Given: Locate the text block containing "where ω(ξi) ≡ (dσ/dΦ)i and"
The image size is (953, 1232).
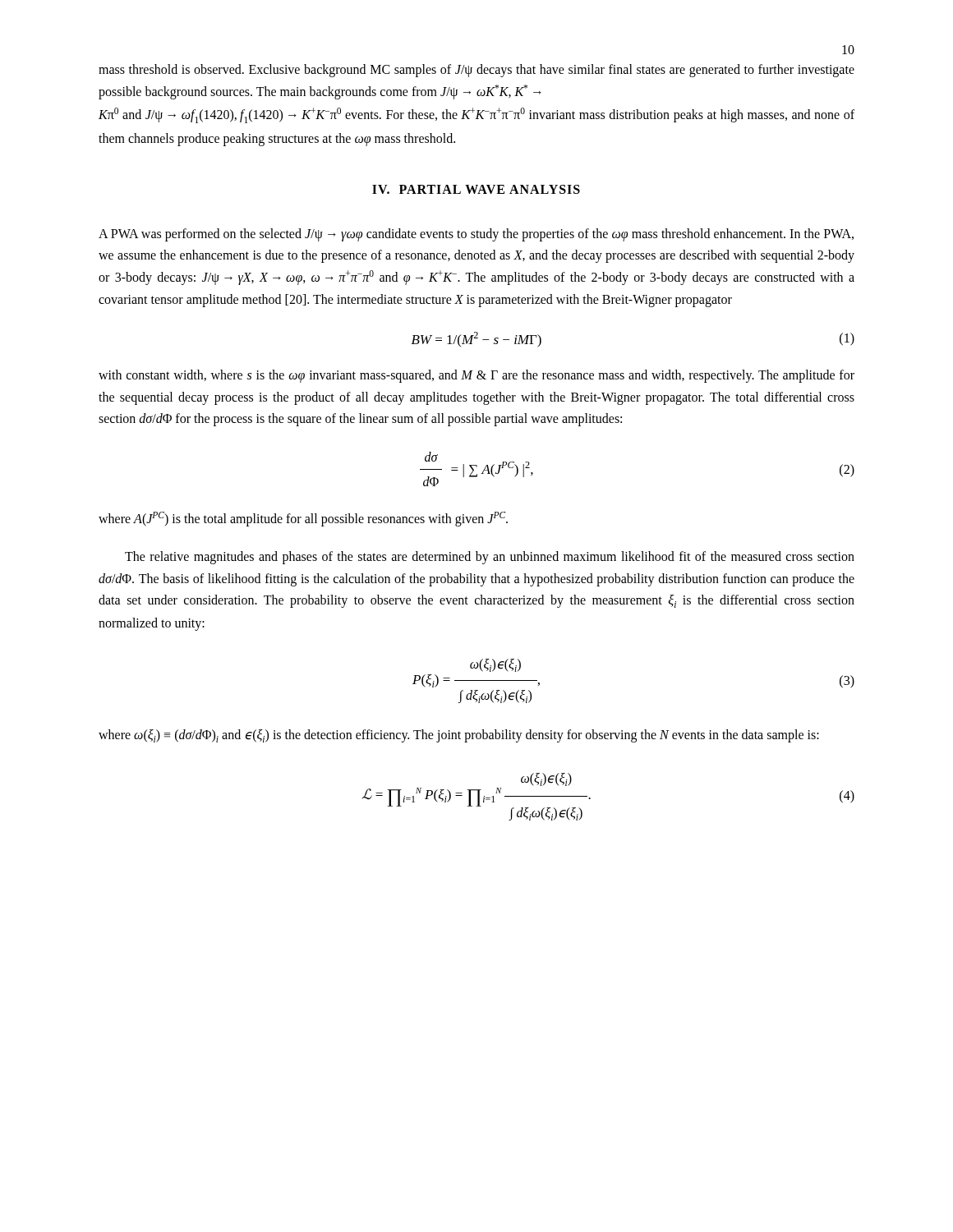Looking at the screenshot, I should tap(459, 736).
